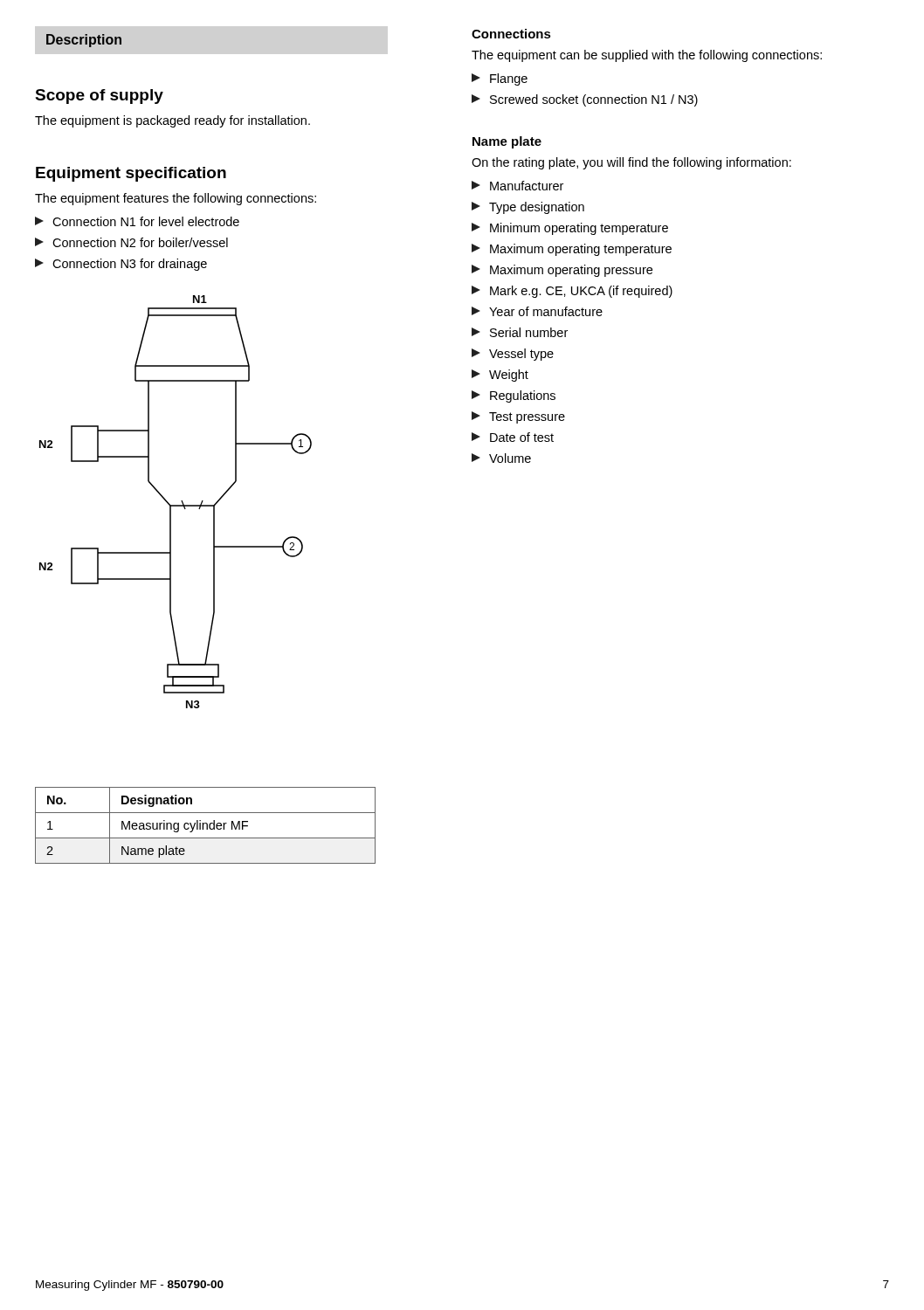
Task: Point to the passage starting "The equipment can be supplied with the"
Action: pos(647,55)
